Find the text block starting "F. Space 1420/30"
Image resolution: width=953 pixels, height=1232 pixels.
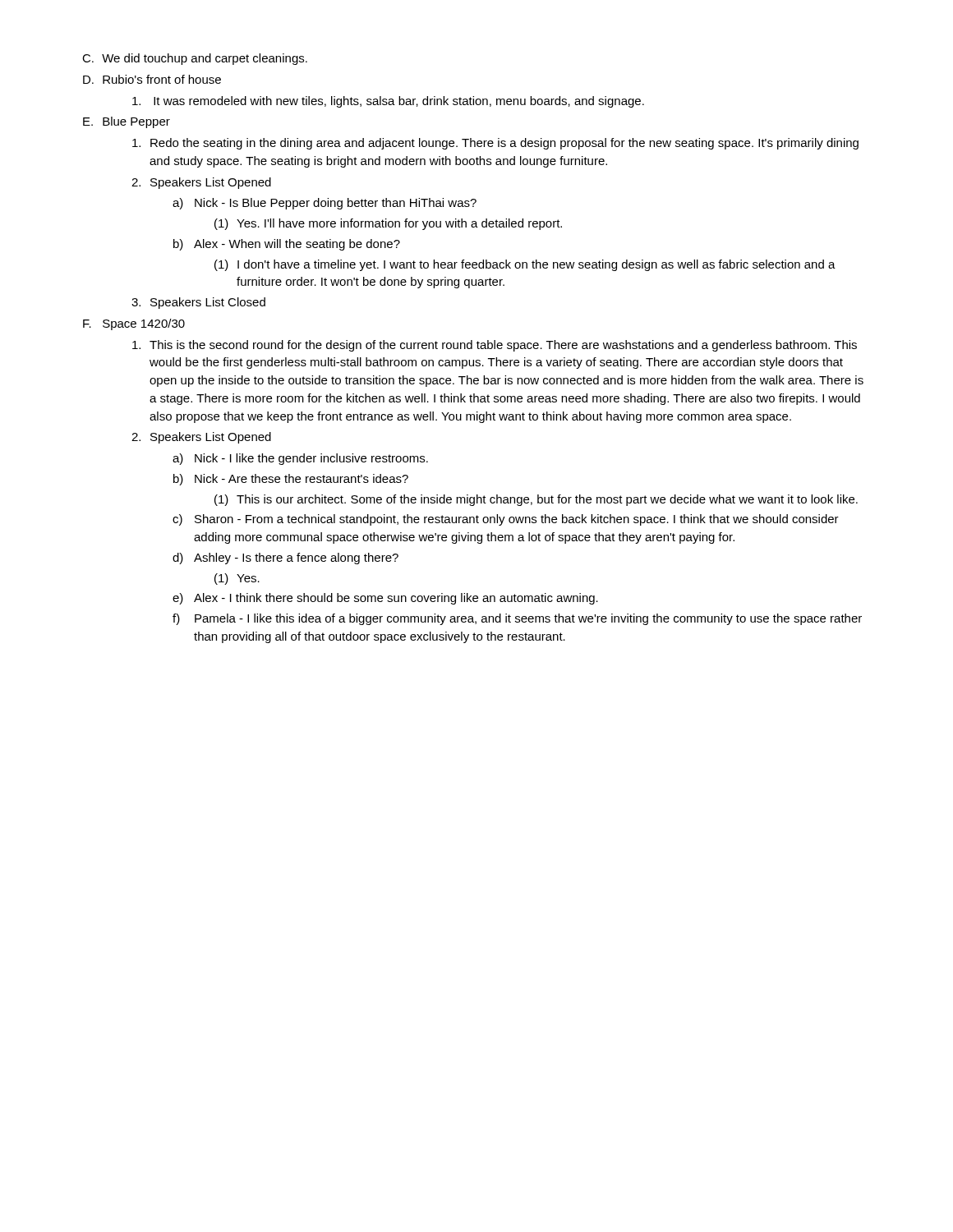[x=134, y=323]
